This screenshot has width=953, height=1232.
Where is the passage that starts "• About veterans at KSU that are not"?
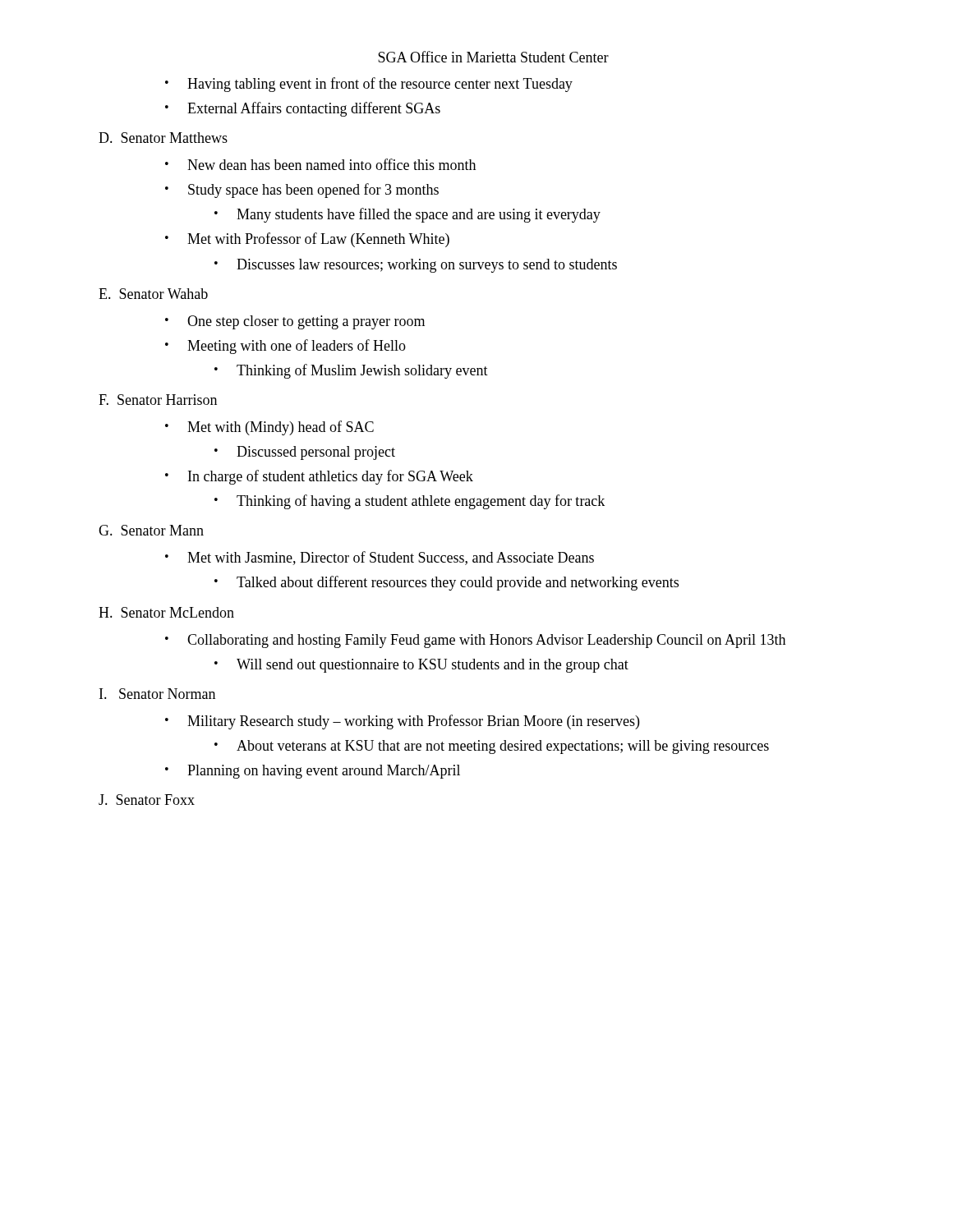coord(550,746)
